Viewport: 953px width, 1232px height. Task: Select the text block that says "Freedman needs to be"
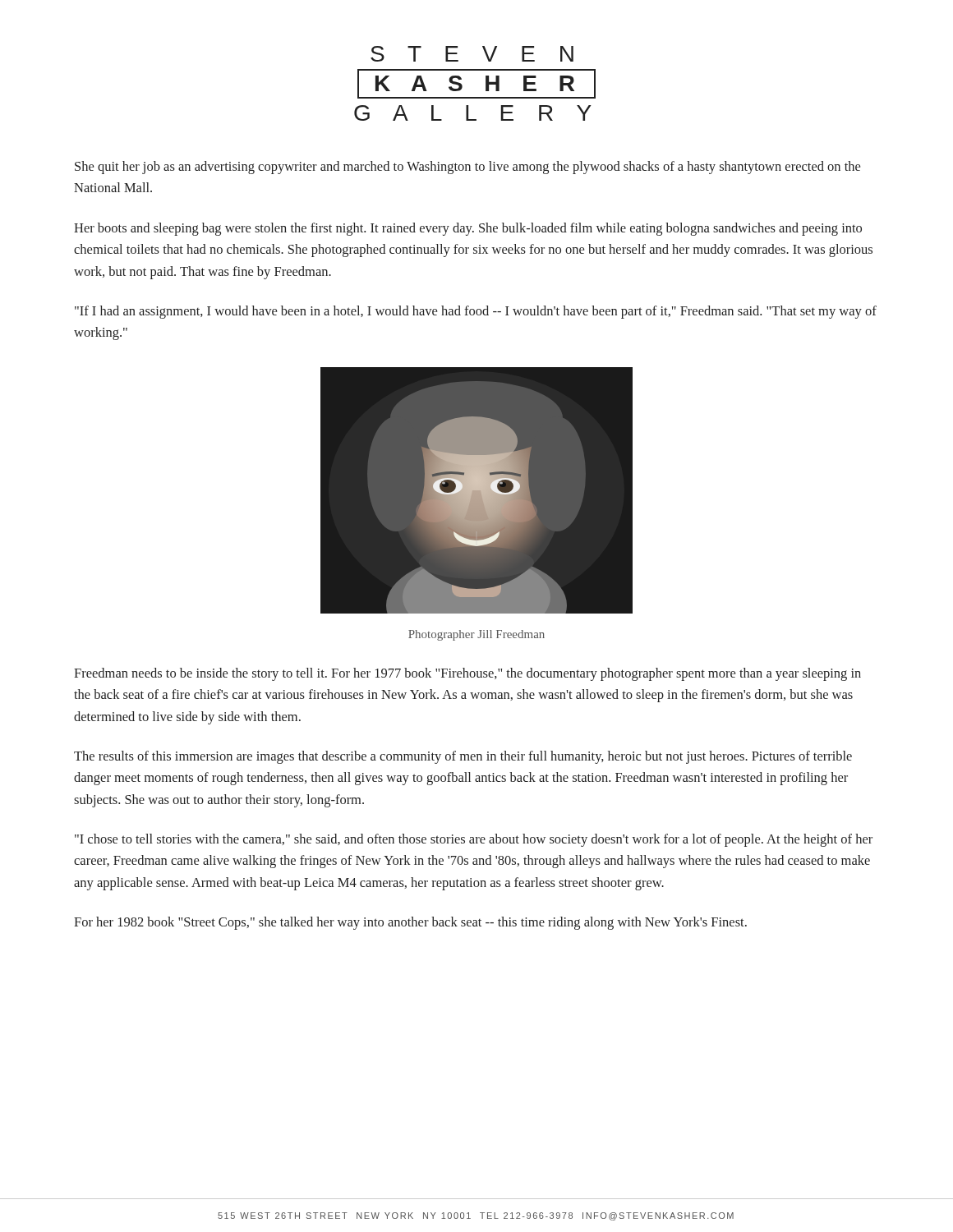[468, 695]
